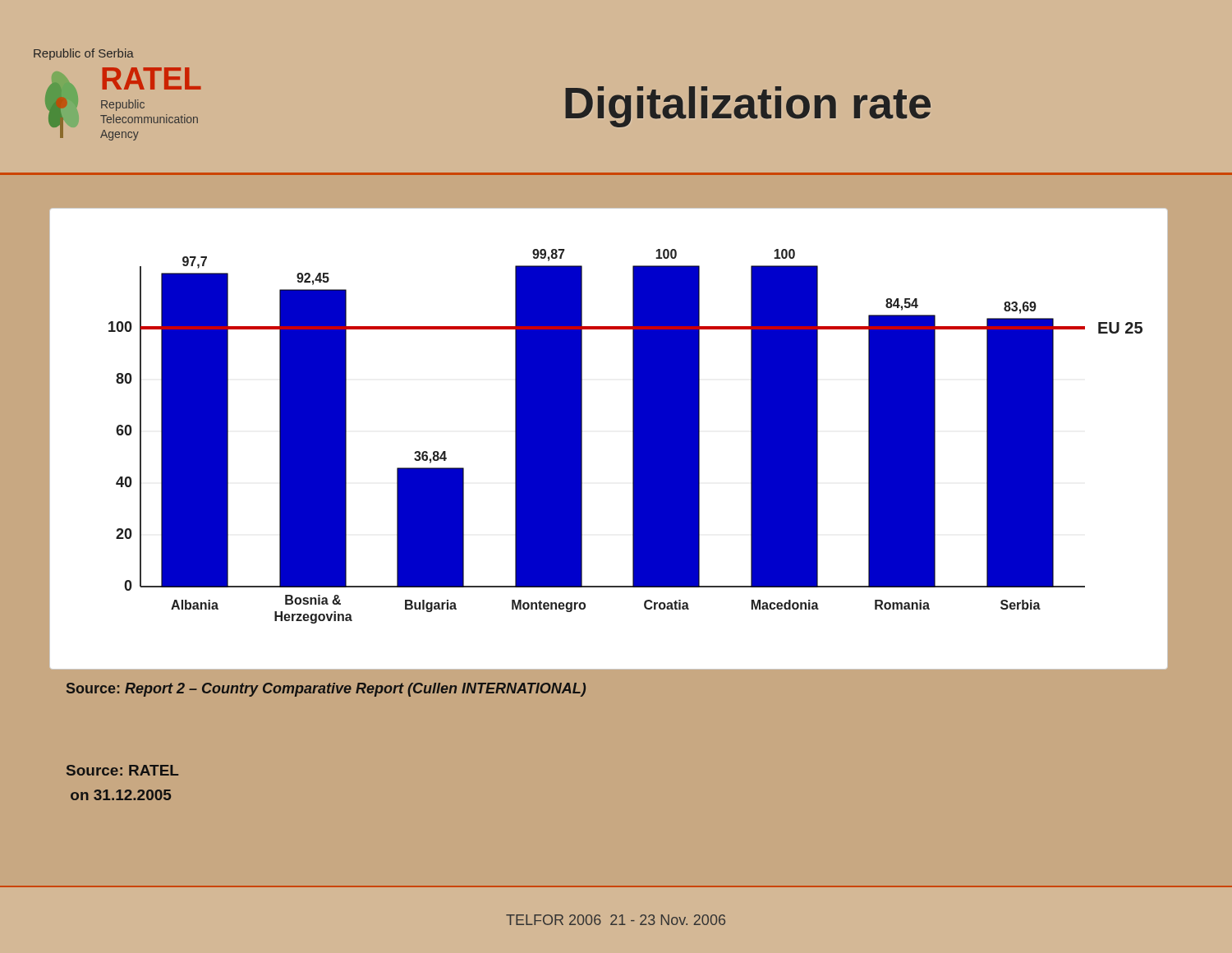Locate the caption that says "Source: Report 2"
This screenshot has width=1232, height=953.
coord(326,688)
